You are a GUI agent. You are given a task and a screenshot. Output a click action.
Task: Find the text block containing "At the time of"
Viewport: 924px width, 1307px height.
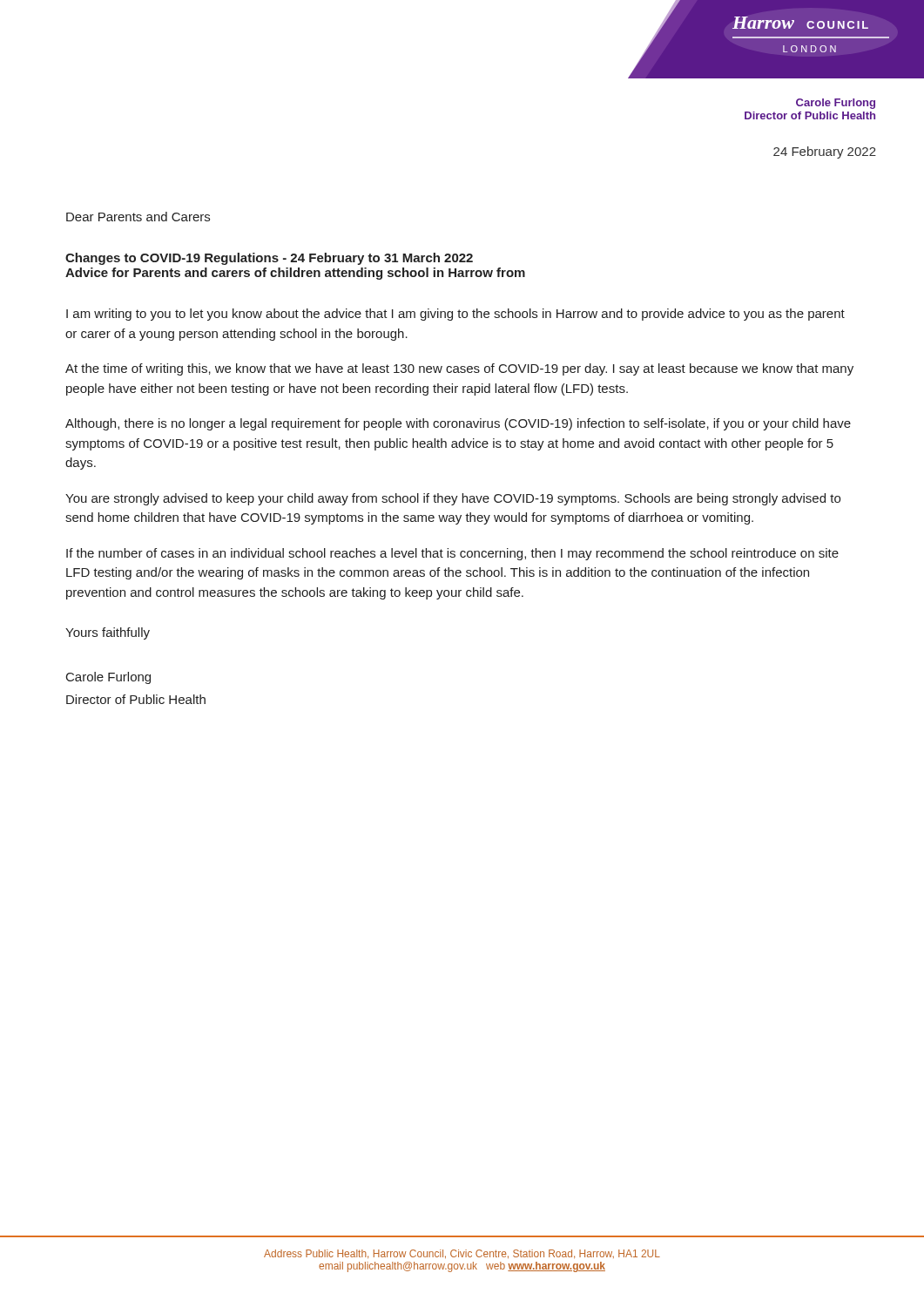tap(459, 378)
